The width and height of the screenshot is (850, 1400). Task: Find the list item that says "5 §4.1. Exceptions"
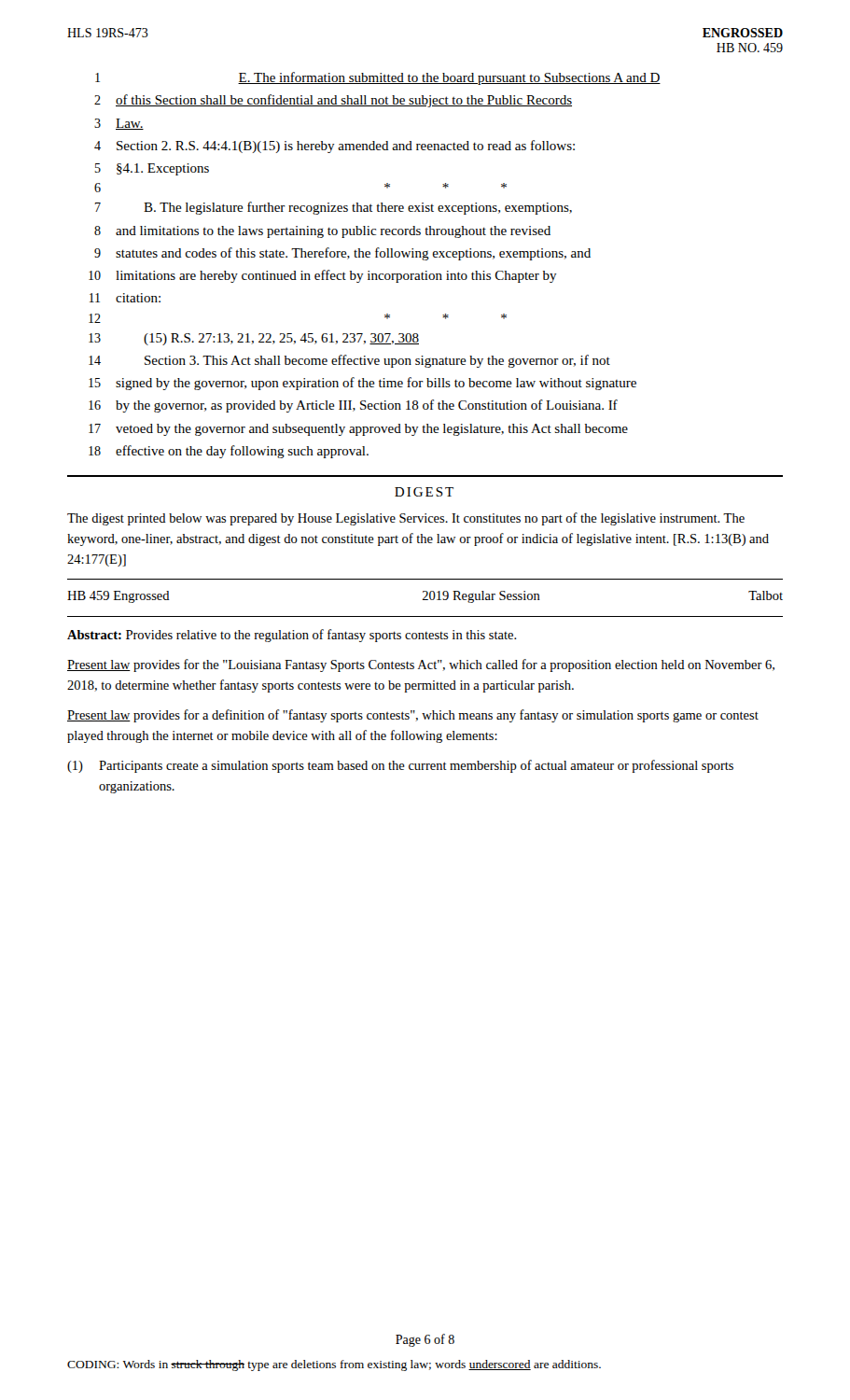coord(152,169)
